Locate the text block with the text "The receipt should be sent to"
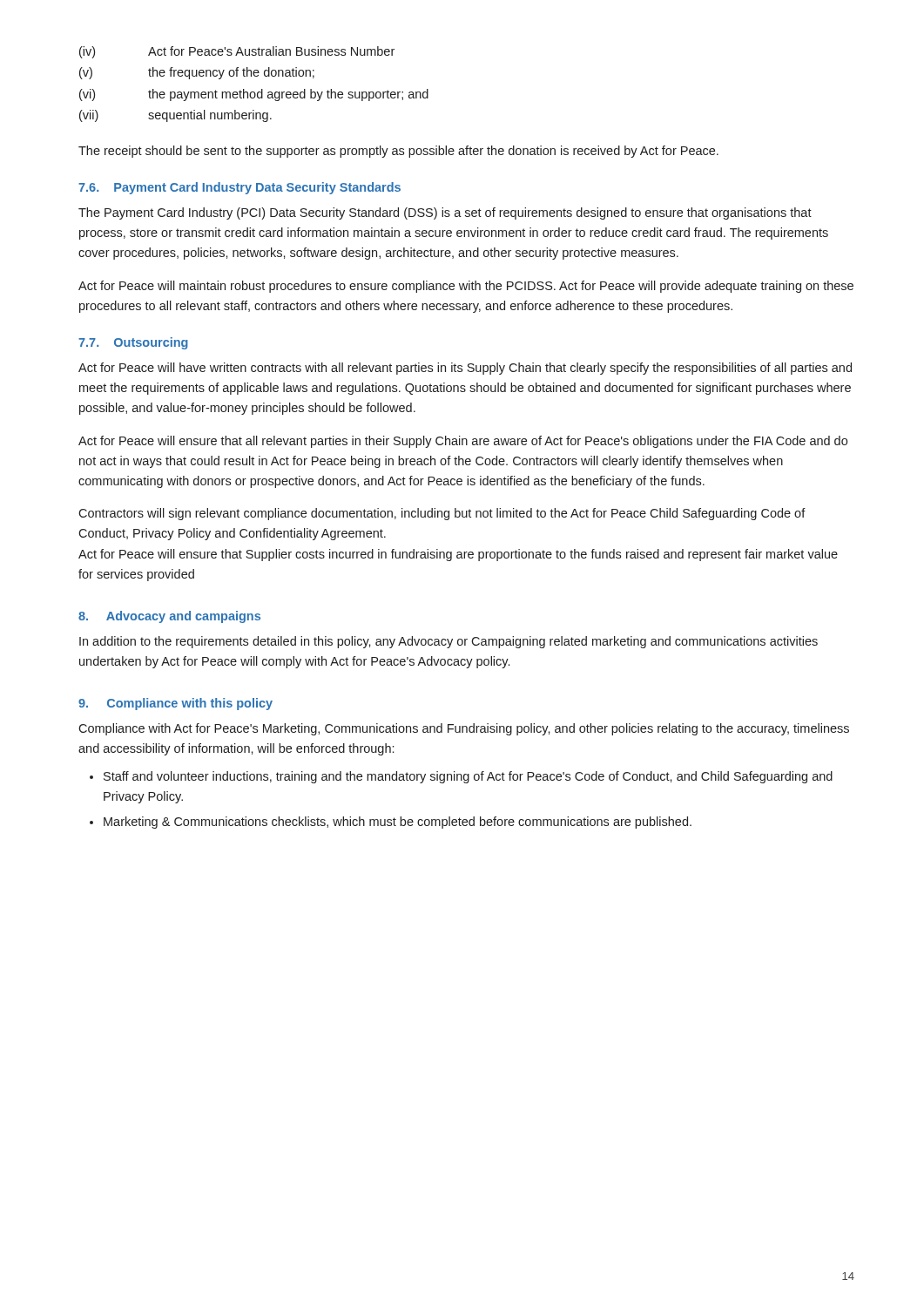924x1307 pixels. tap(399, 151)
